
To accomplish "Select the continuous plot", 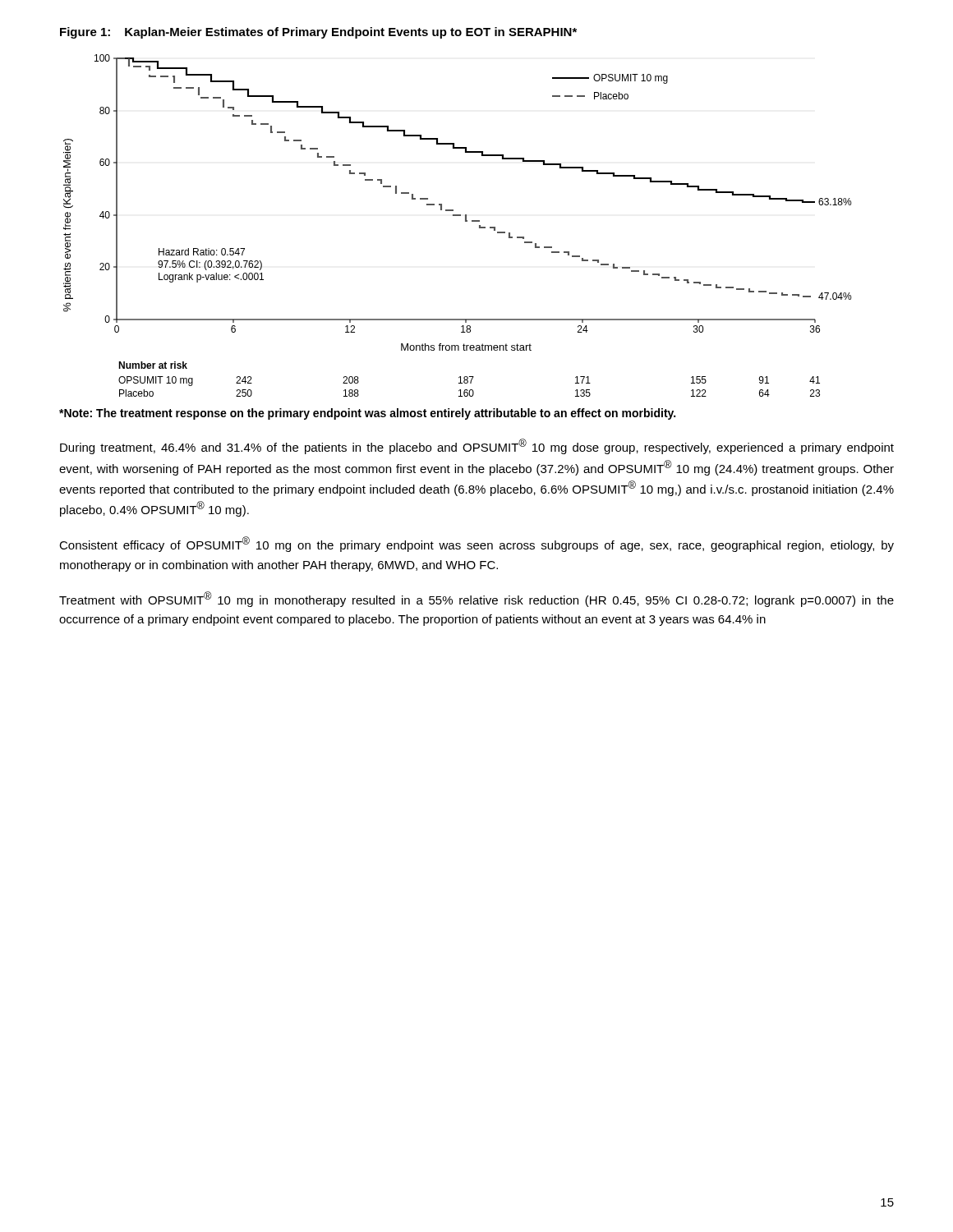I will pos(476,225).
